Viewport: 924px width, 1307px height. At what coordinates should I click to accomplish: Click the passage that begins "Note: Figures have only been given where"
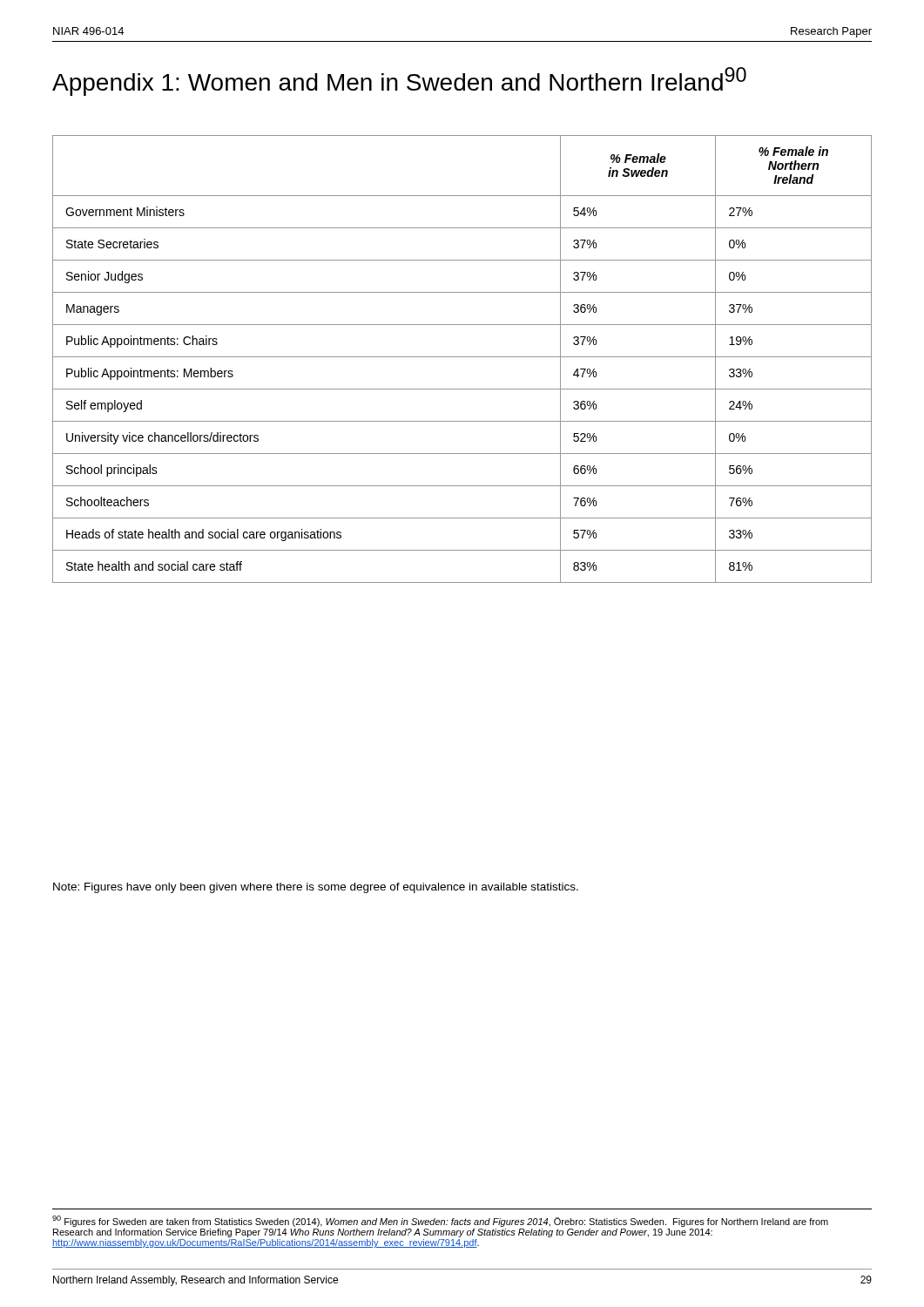coord(316,887)
